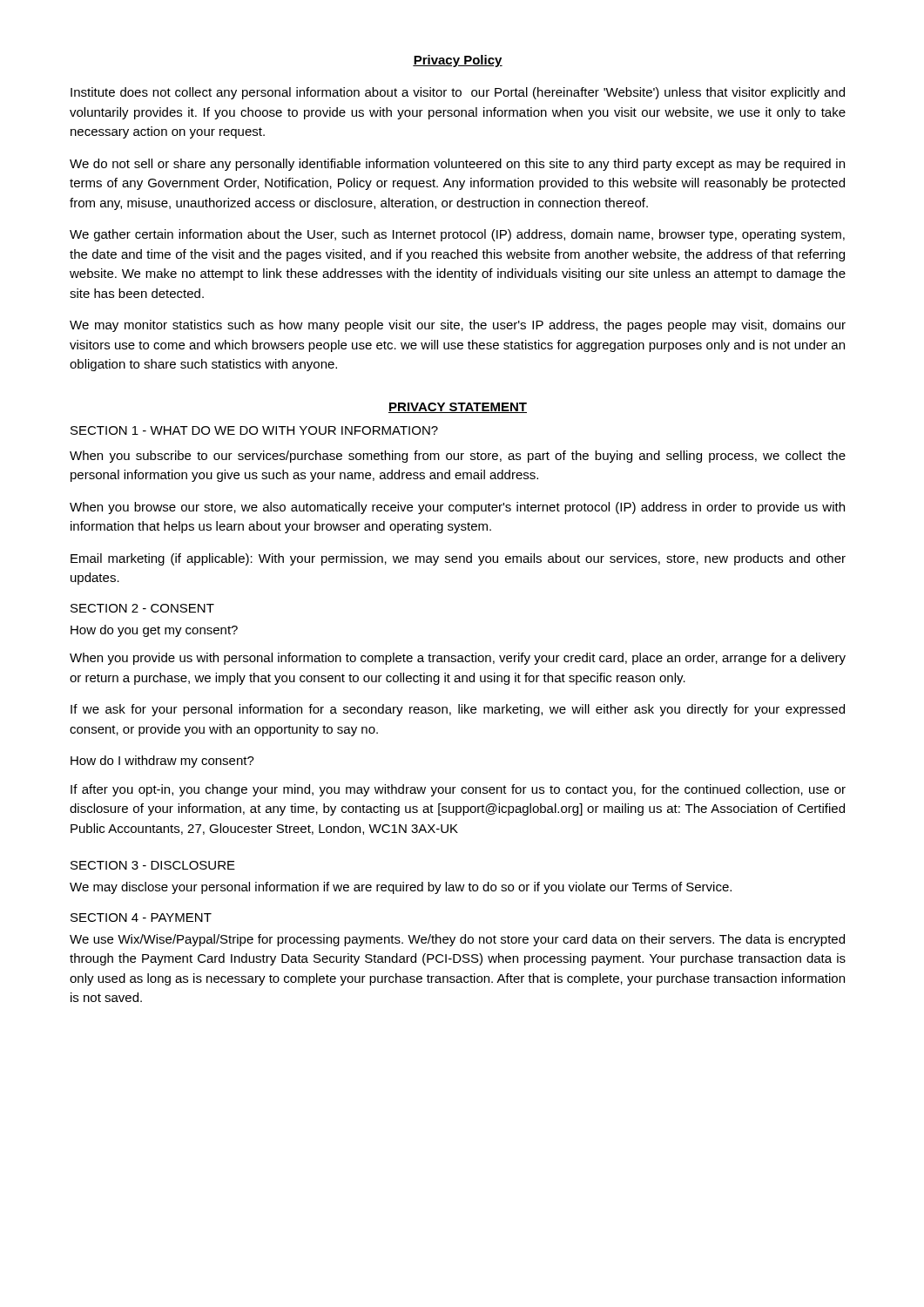This screenshot has width=924, height=1307.
Task: Find the block on this page that starts "We use Wix/Wise/Paypal/Stripe for processing"
Action: tap(458, 968)
